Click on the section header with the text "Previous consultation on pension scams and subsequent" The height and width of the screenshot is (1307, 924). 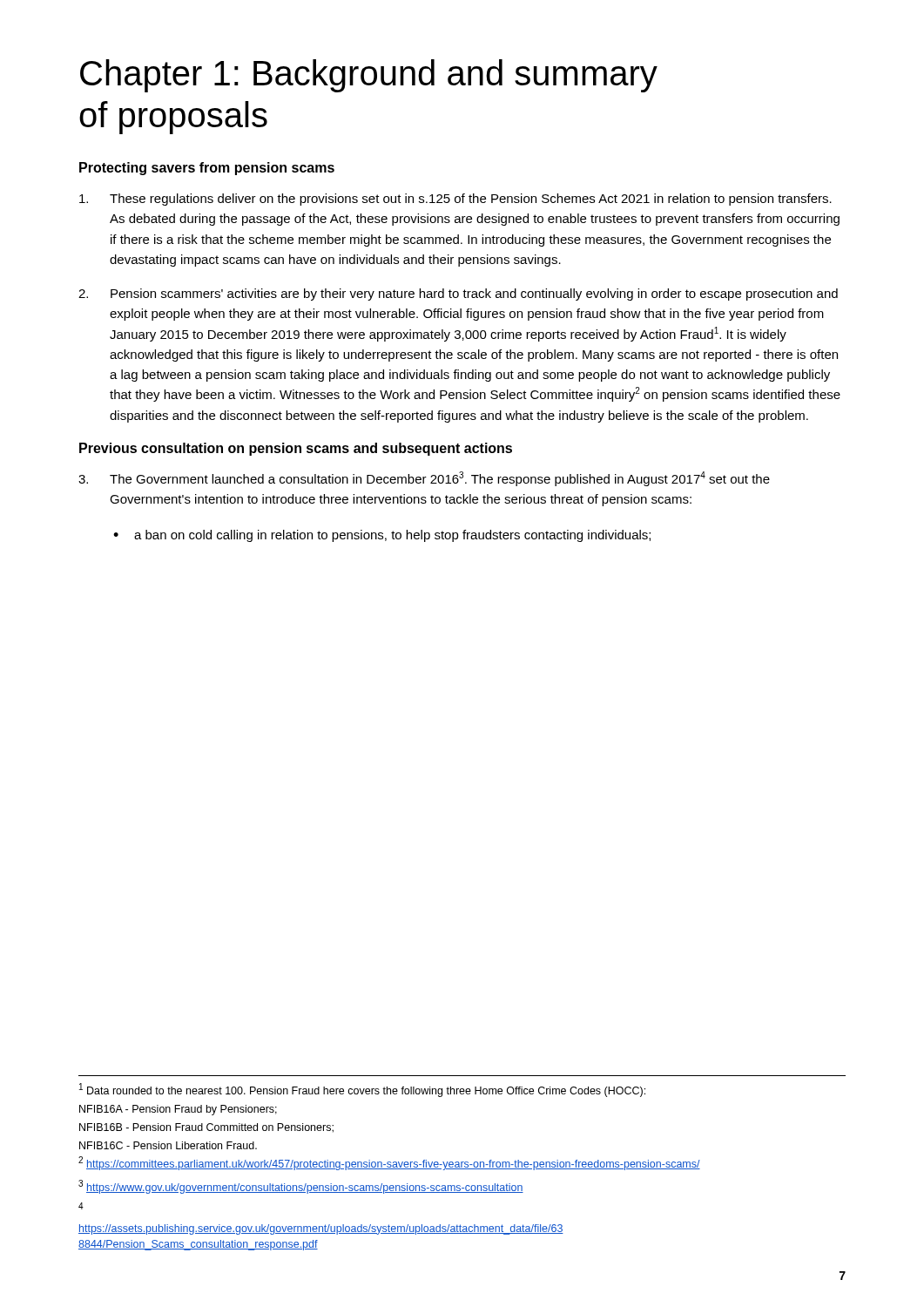(462, 449)
